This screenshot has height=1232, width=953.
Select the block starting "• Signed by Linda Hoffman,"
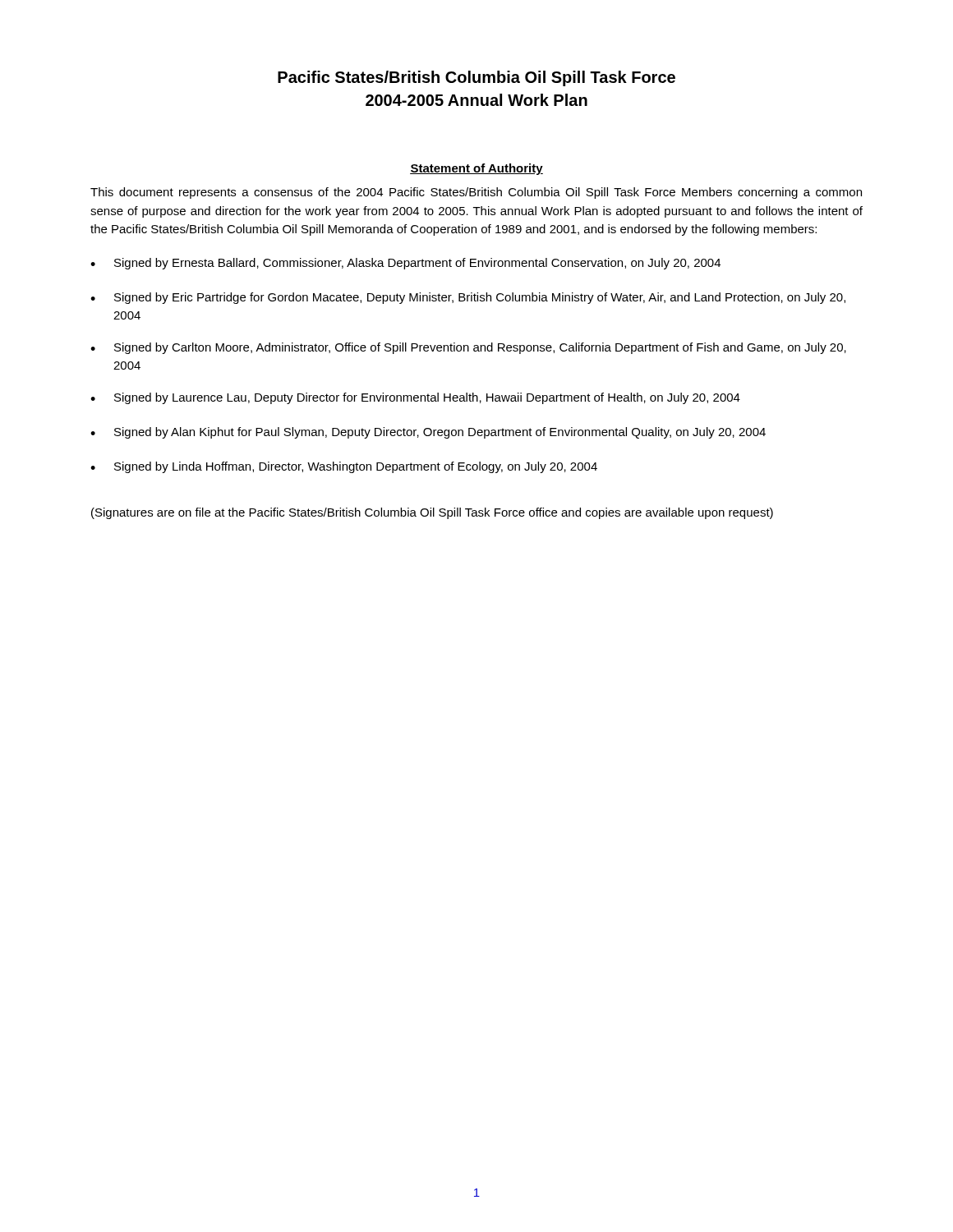(x=476, y=468)
